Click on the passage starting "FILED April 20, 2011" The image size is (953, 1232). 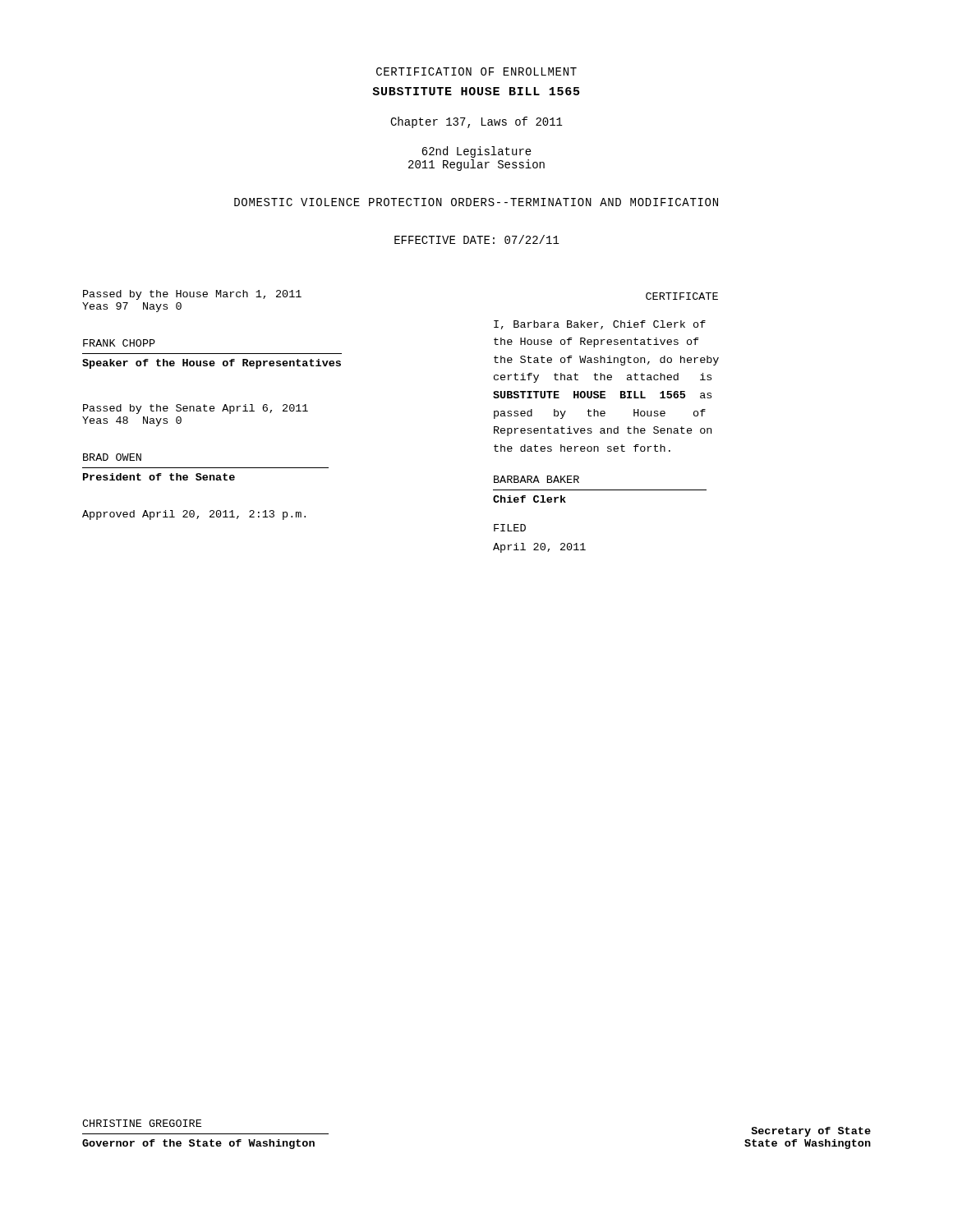pos(510,528)
